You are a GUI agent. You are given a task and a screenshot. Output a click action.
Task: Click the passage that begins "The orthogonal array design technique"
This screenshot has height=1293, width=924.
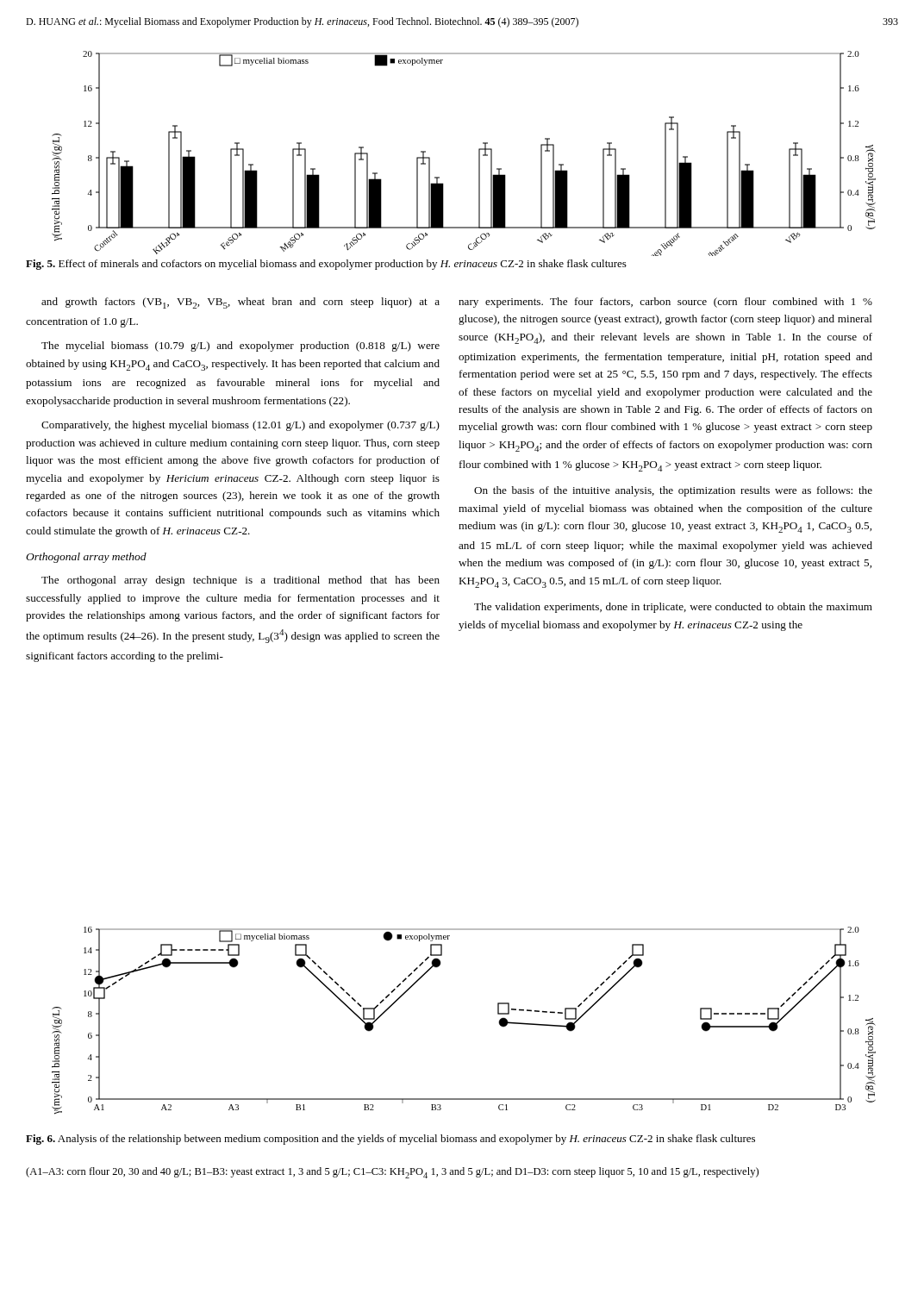tap(233, 618)
